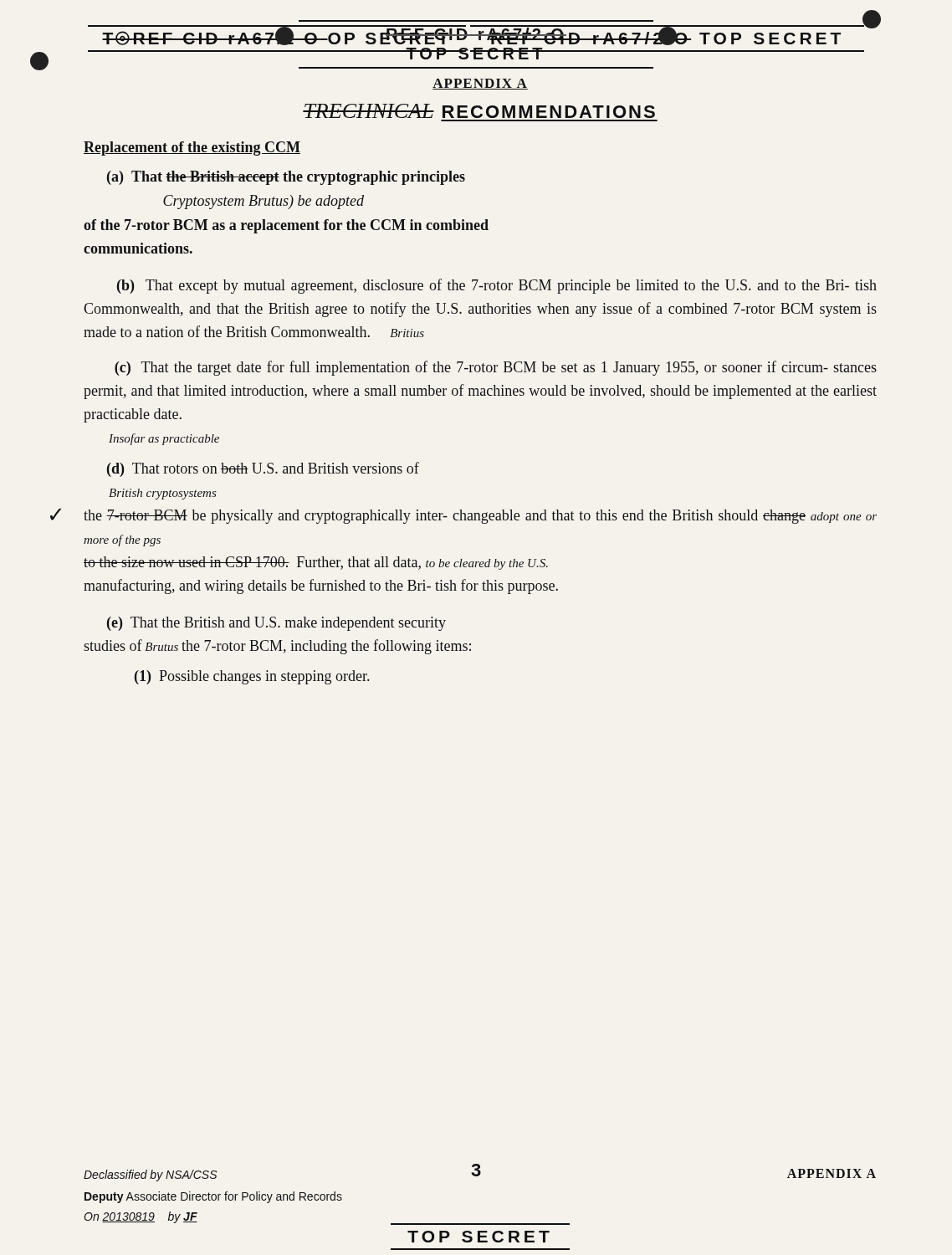Locate the element starting "(a) That the British accept the cryptographic principles"
Screen dimensions: 1255x952
tap(286, 213)
